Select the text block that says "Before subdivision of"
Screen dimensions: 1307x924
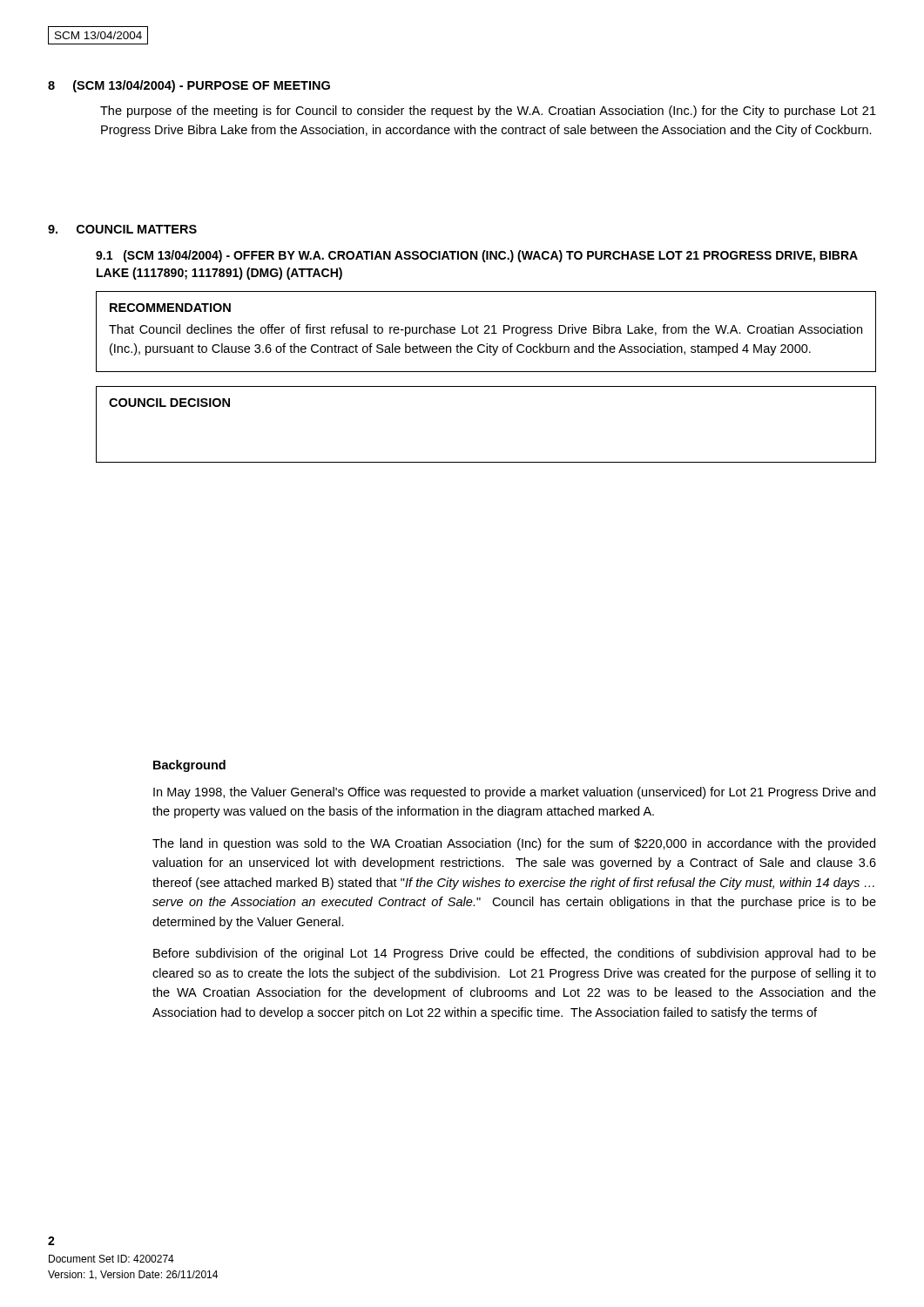click(x=514, y=983)
